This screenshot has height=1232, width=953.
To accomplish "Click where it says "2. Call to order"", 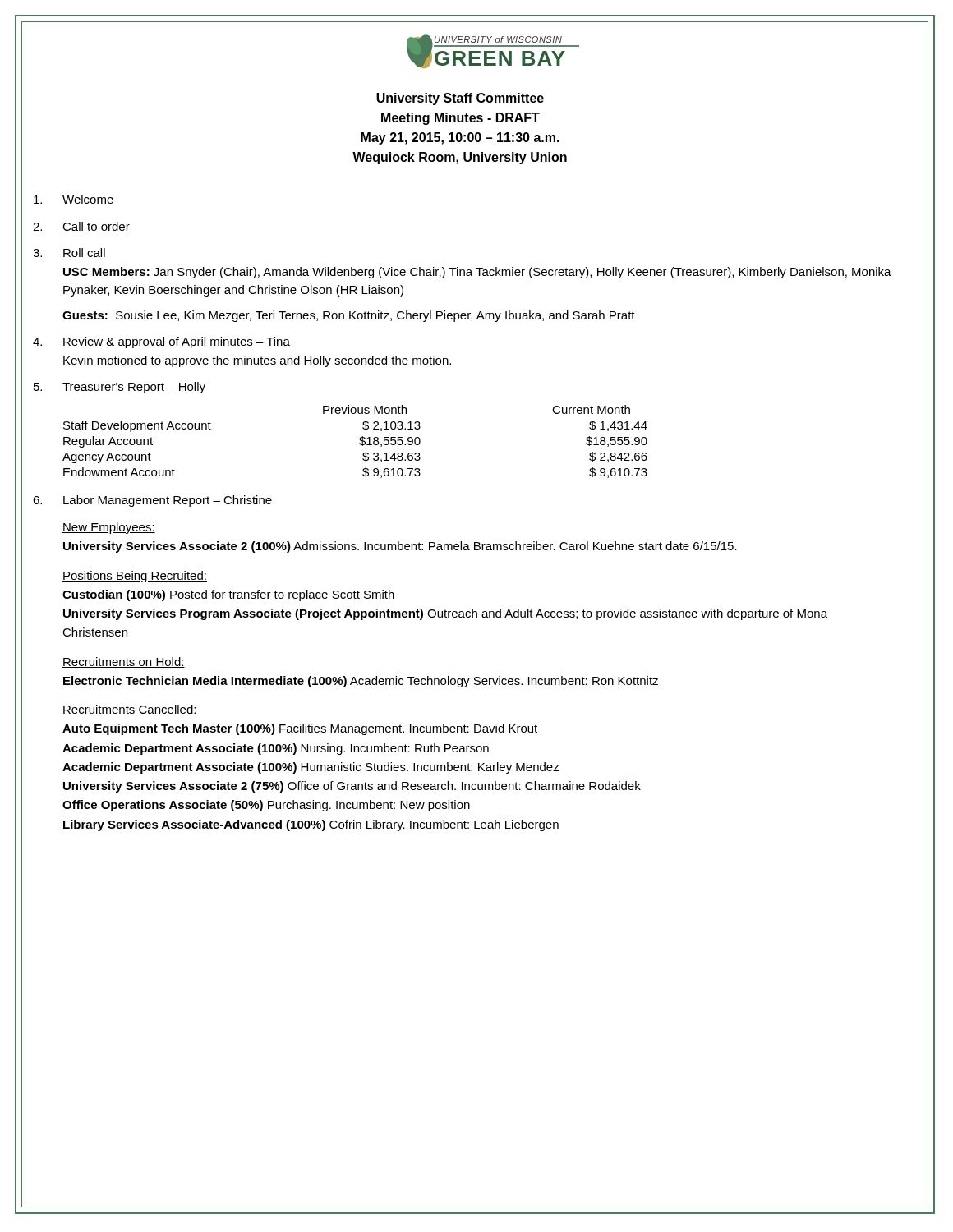I will tap(81, 226).
